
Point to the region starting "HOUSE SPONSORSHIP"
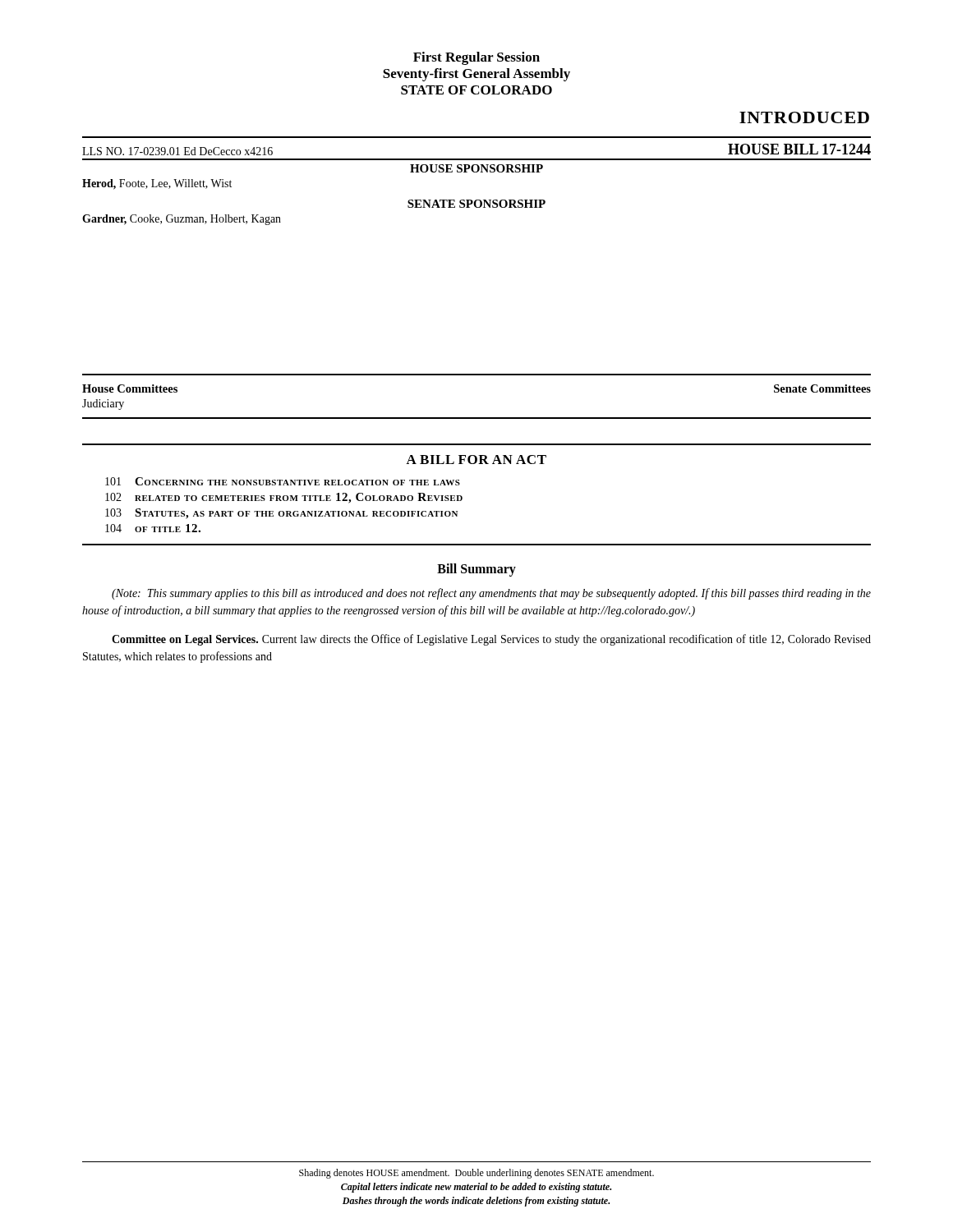[x=476, y=169]
